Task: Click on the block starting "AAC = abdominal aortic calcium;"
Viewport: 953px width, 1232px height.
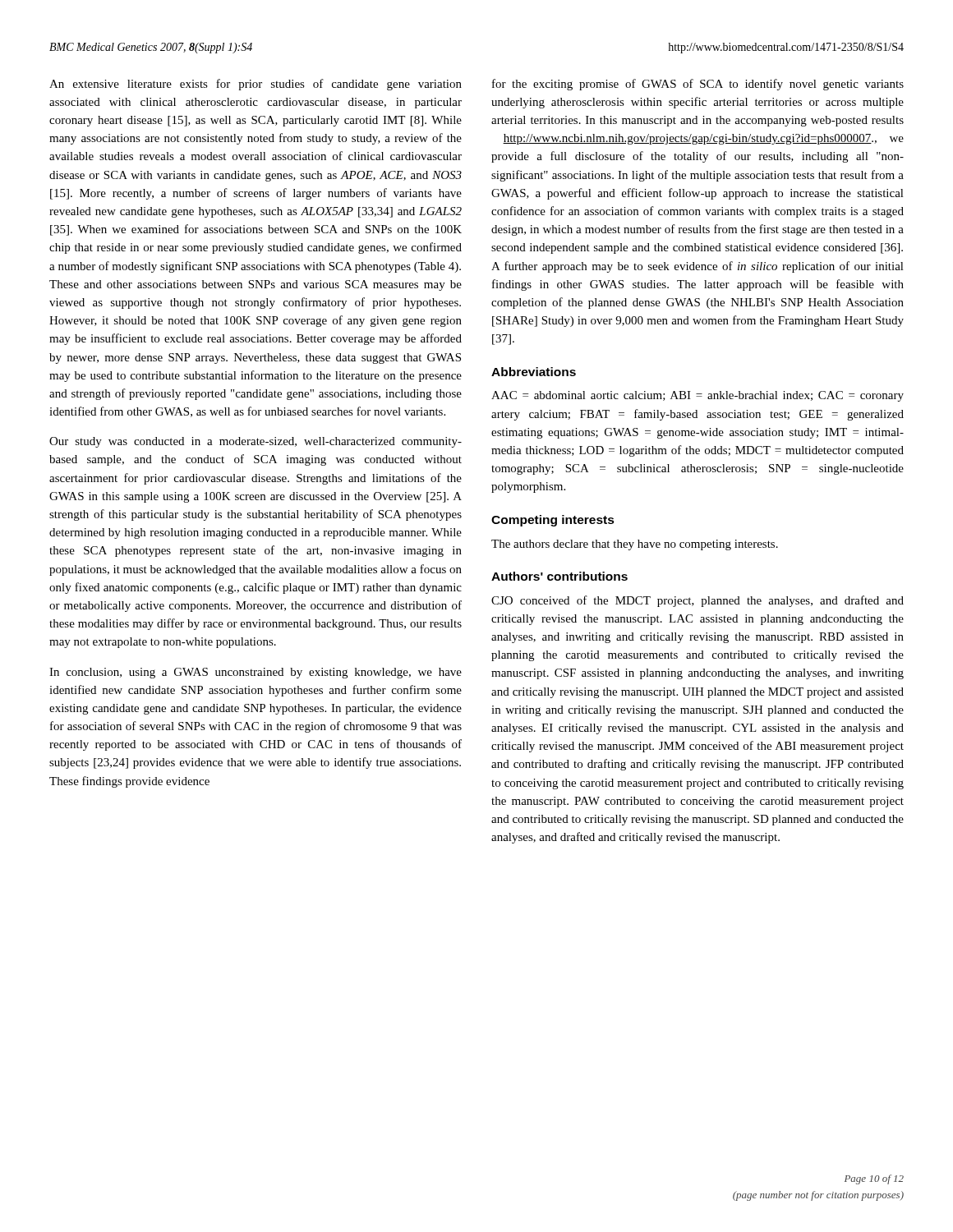Action: coord(698,441)
